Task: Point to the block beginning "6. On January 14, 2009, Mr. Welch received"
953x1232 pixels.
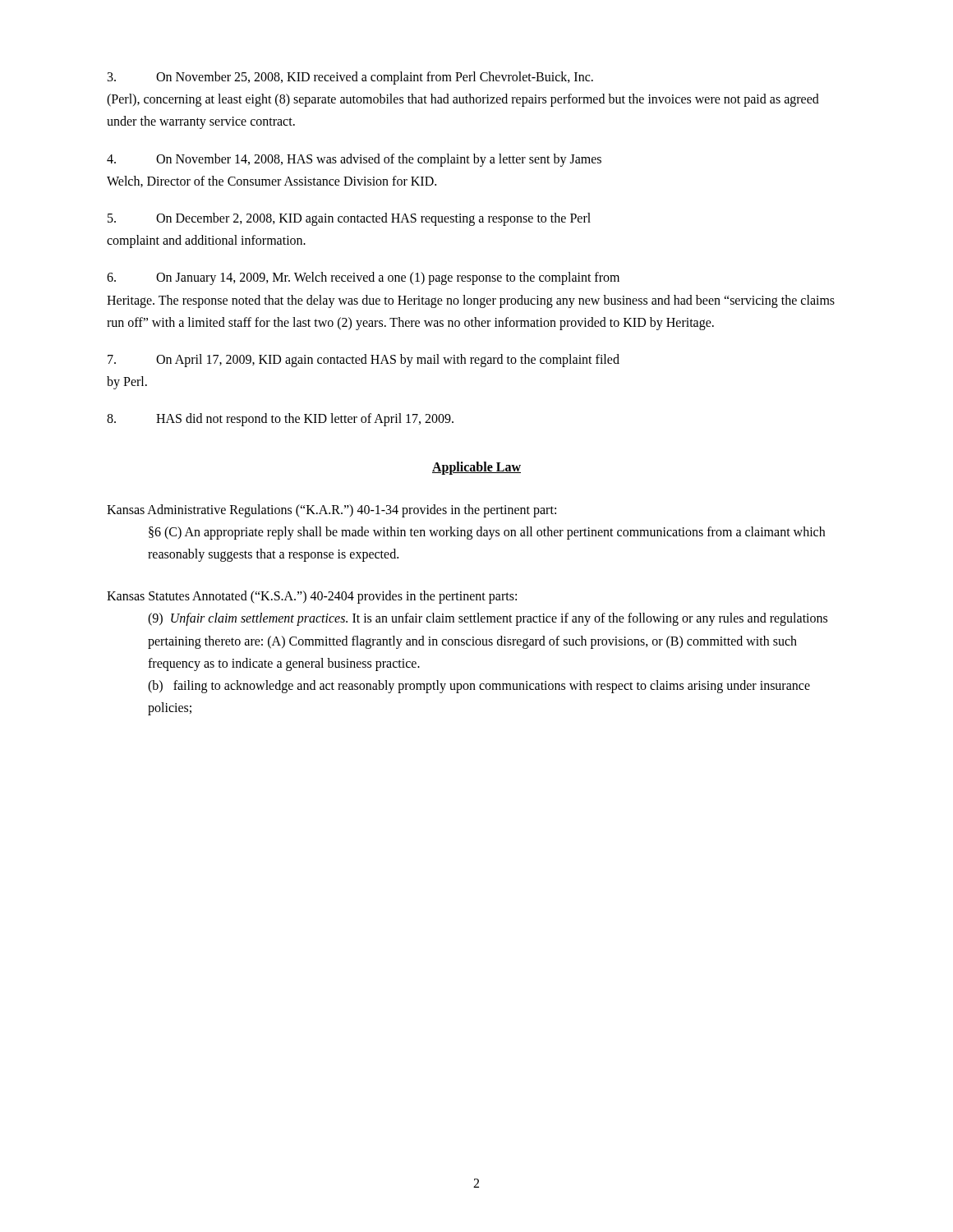Action: [363, 278]
